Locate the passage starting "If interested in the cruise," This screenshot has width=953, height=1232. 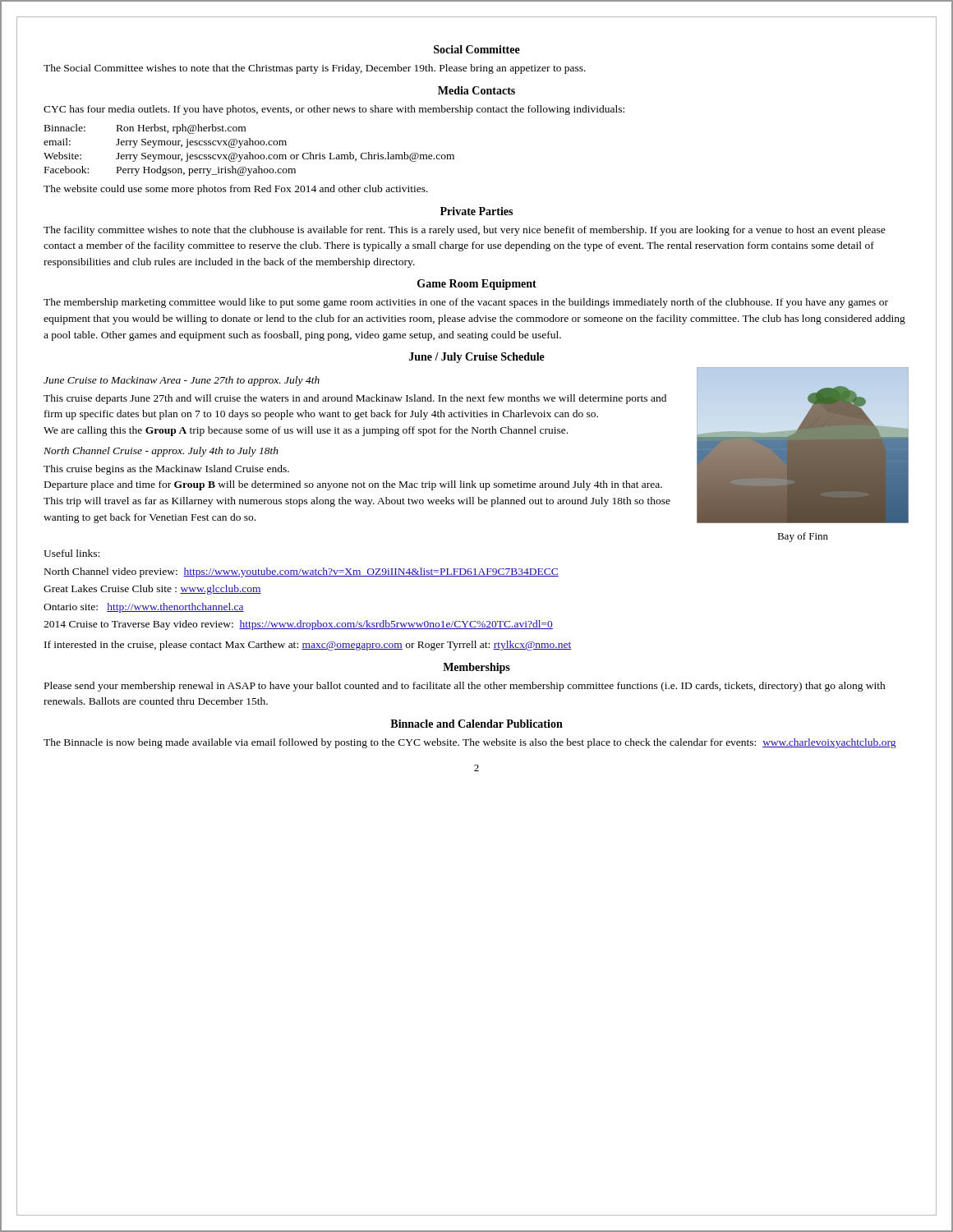tap(307, 644)
